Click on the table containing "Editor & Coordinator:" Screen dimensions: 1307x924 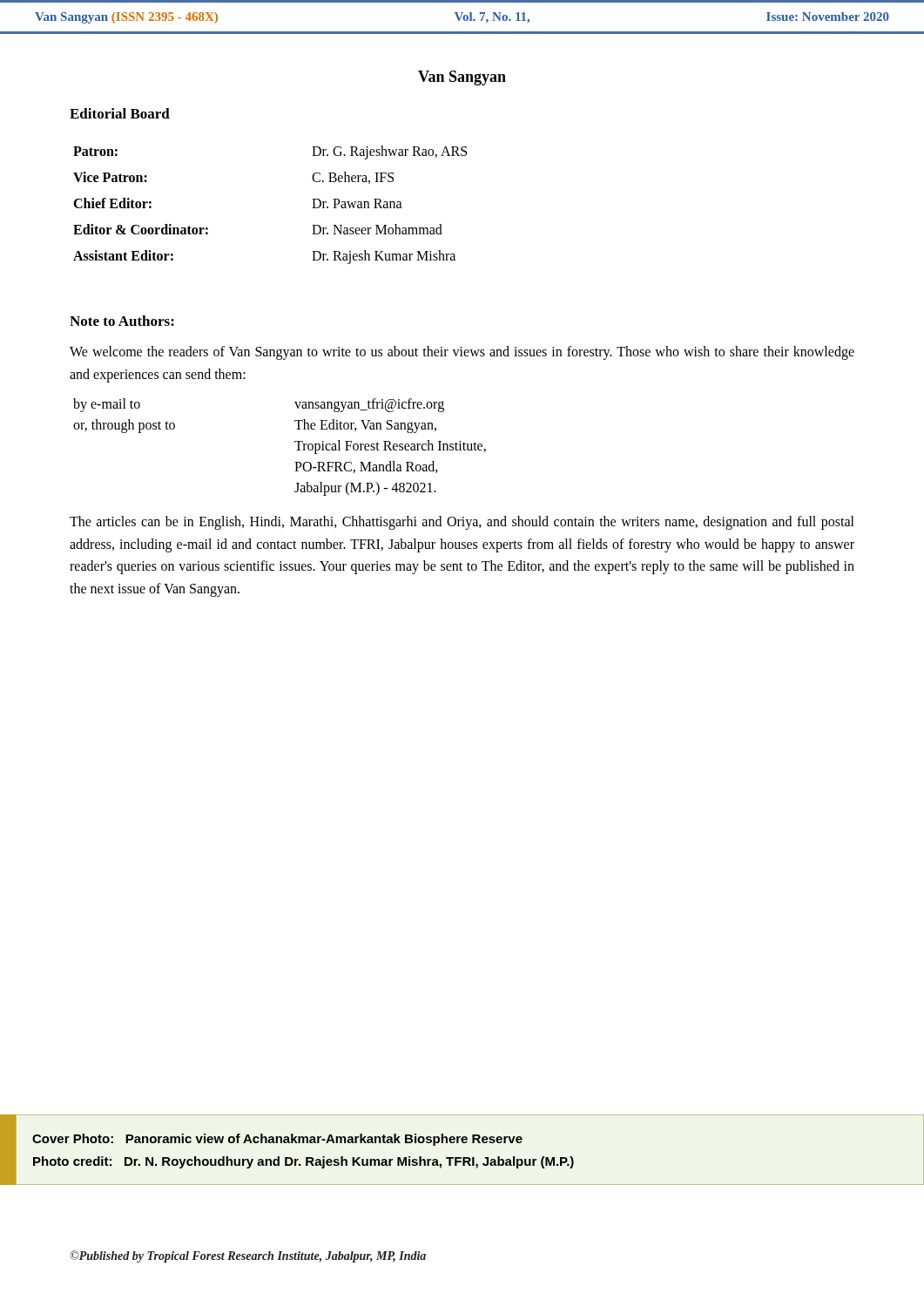point(462,204)
